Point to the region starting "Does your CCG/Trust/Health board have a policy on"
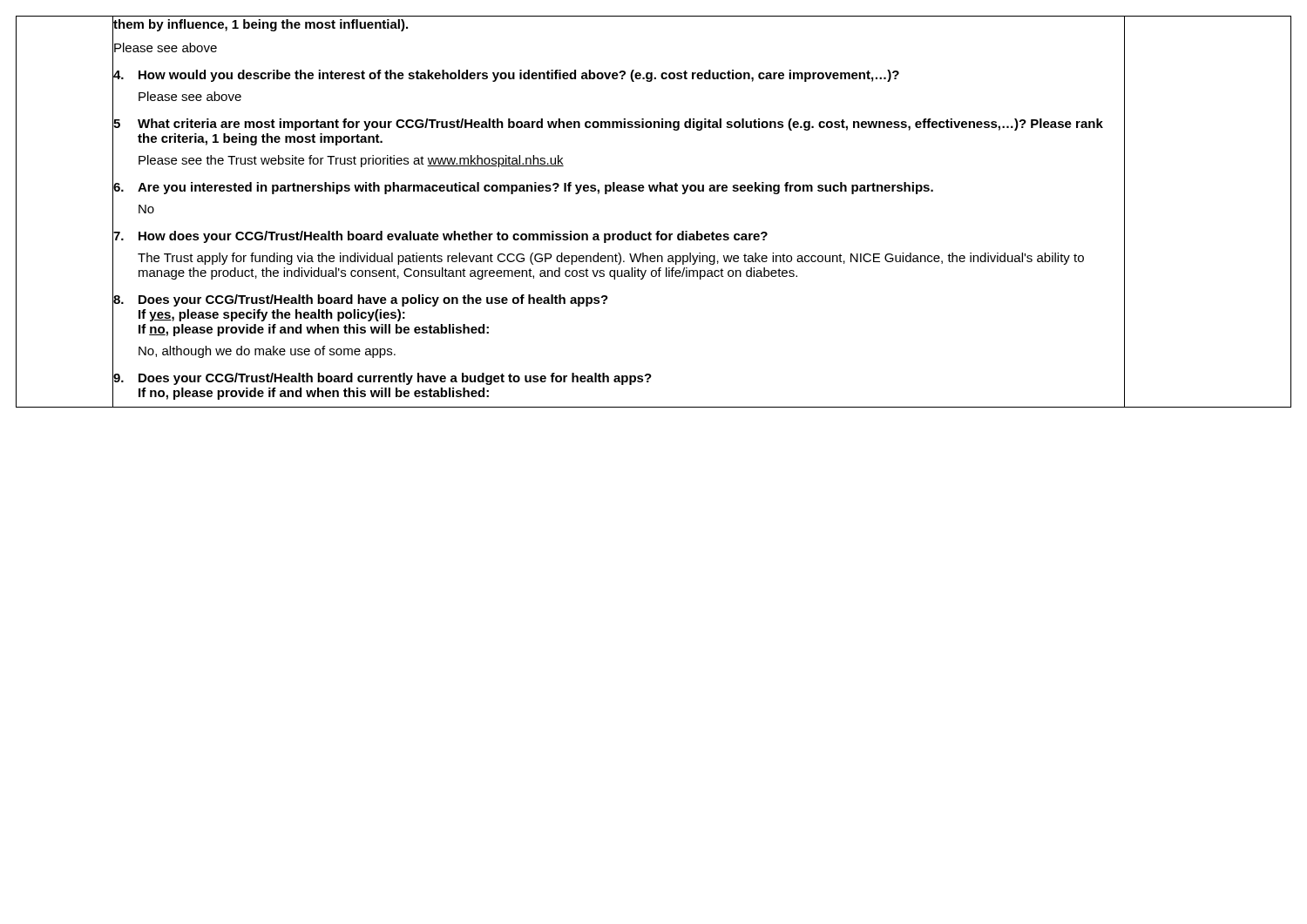 [x=361, y=300]
